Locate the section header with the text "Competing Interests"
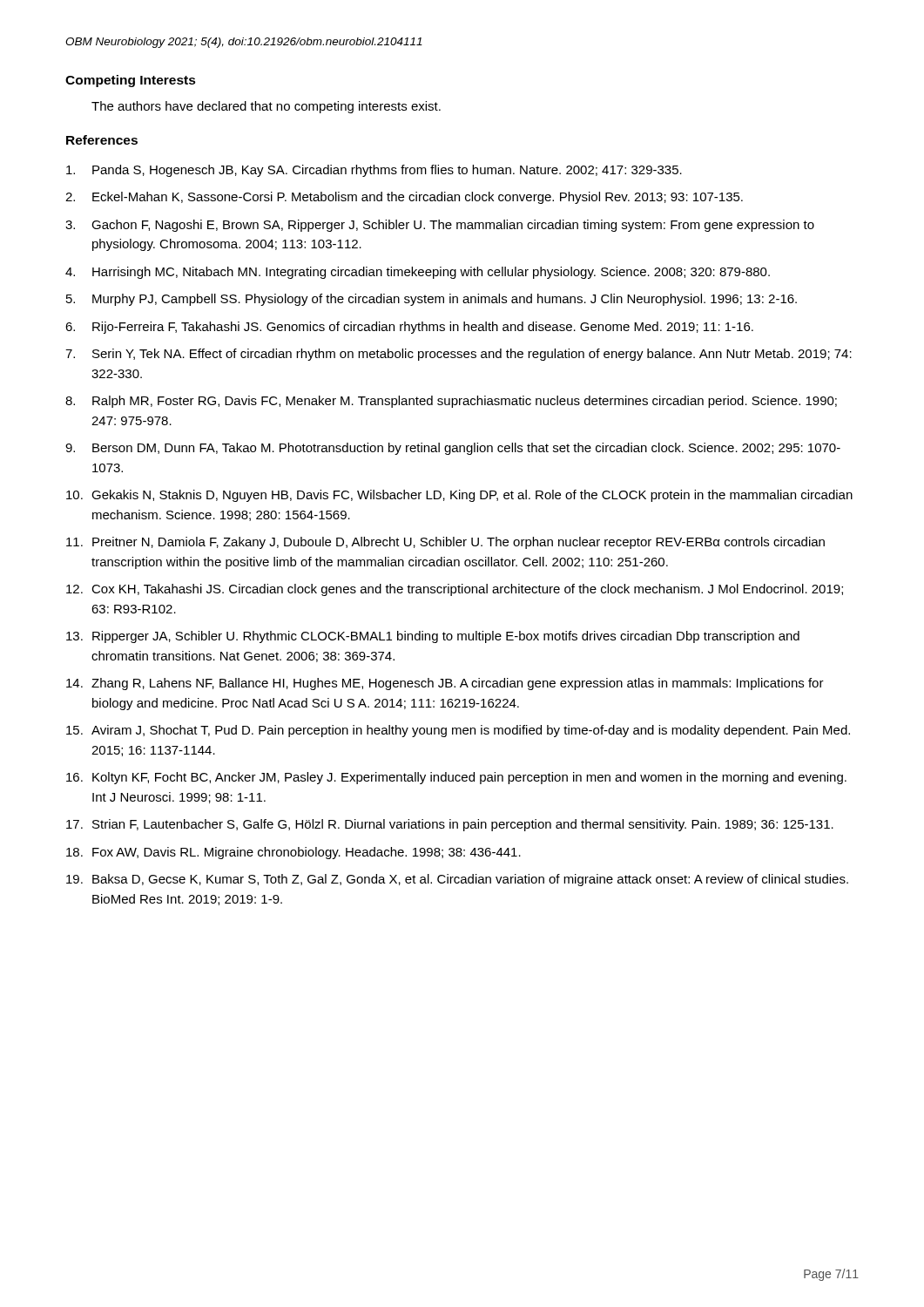This screenshot has width=924, height=1307. [131, 80]
